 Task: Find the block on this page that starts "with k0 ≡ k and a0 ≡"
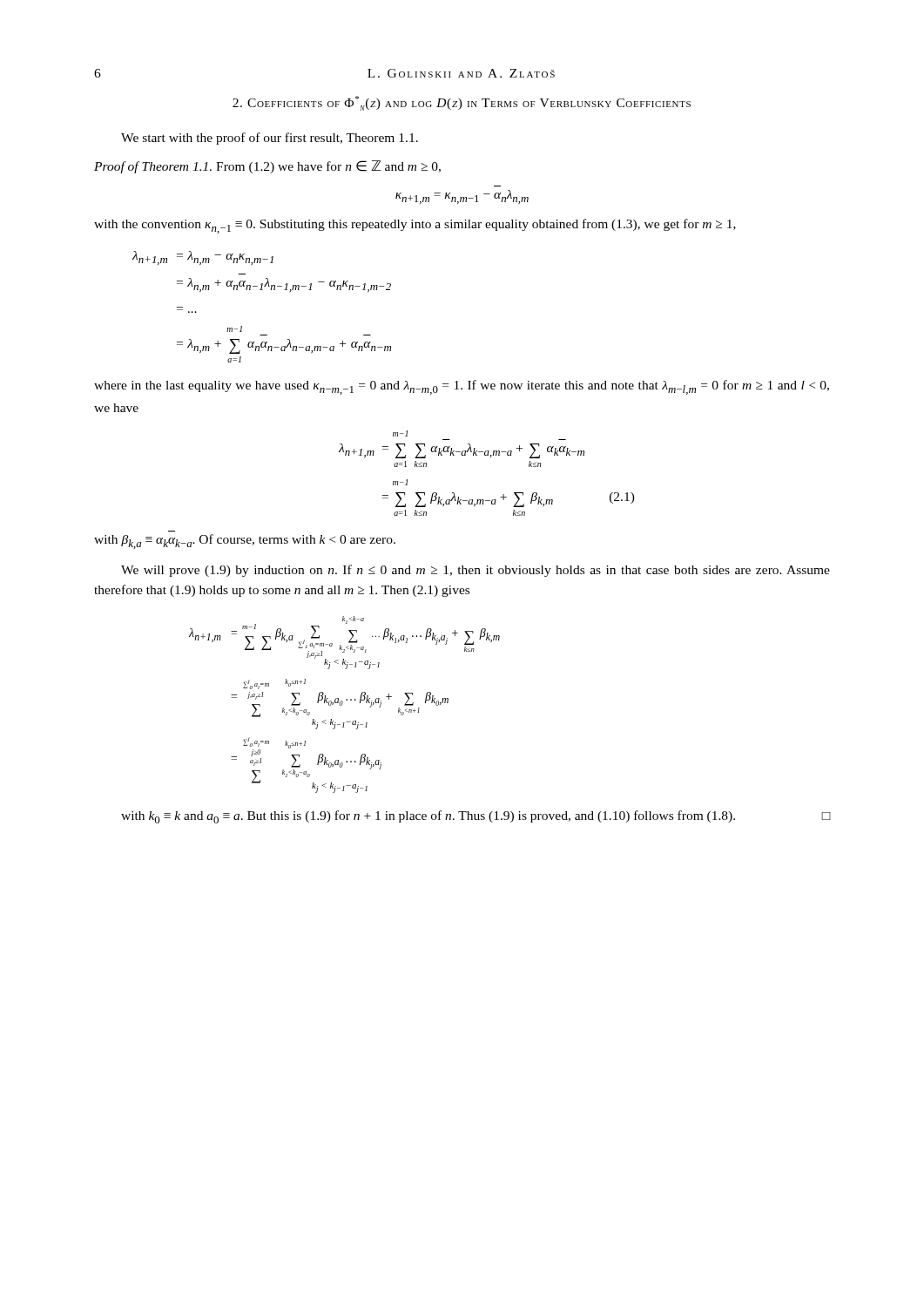tap(475, 815)
